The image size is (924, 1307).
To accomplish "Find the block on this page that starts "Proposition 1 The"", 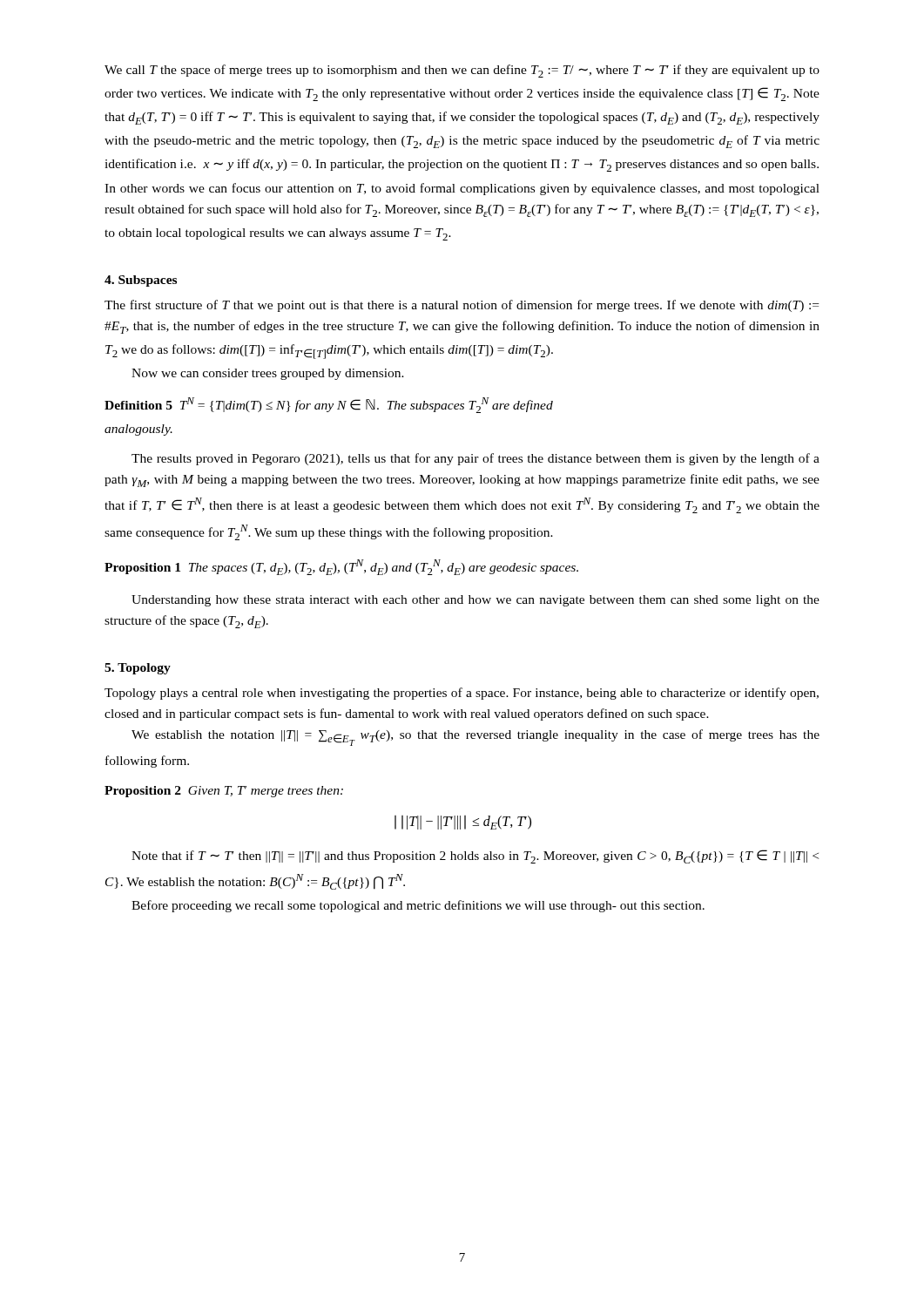I will 462,567.
